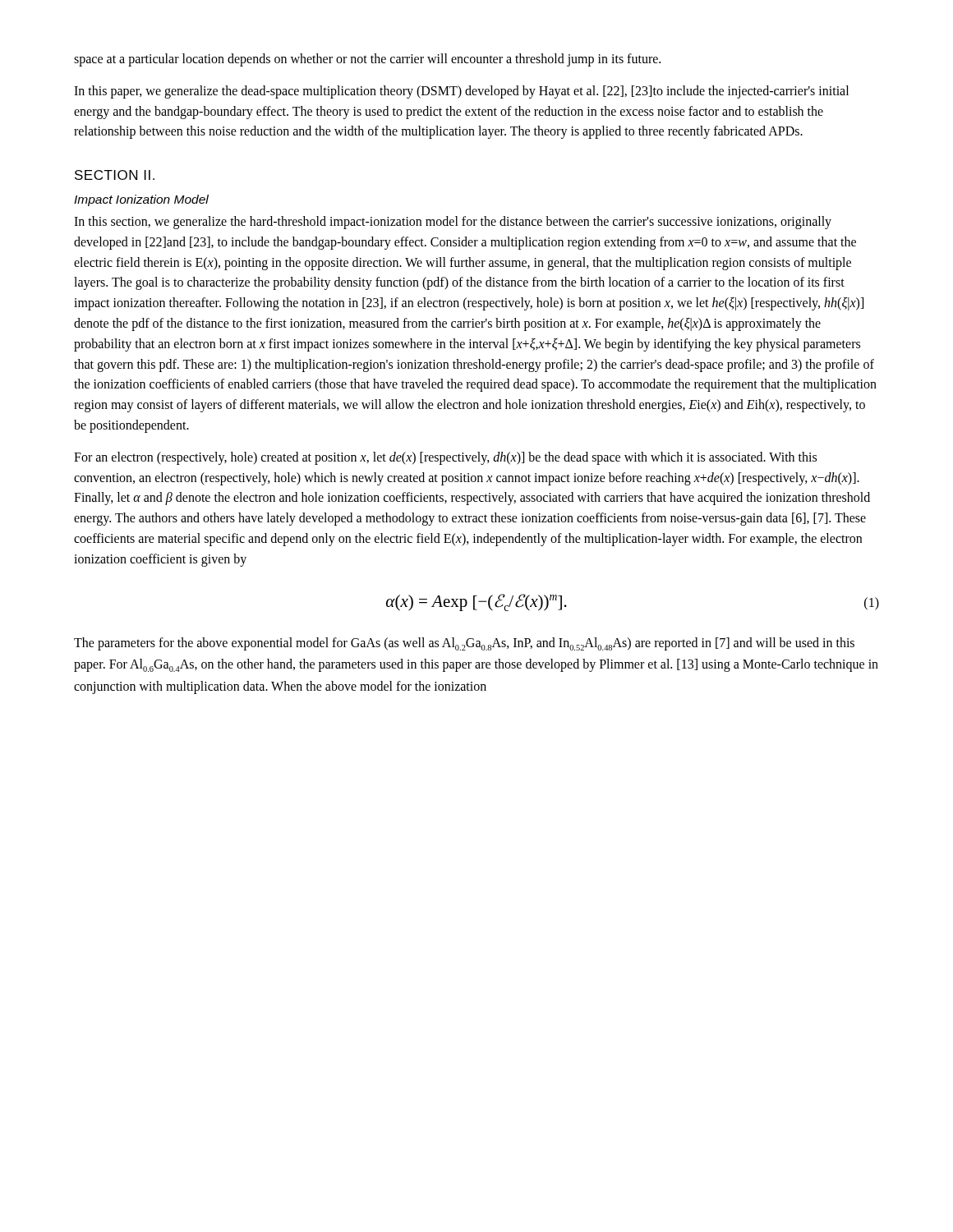Where is the passage that starts "In this paper, we"?
This screenshot has width=953, height=1232.
pos(462,111)
